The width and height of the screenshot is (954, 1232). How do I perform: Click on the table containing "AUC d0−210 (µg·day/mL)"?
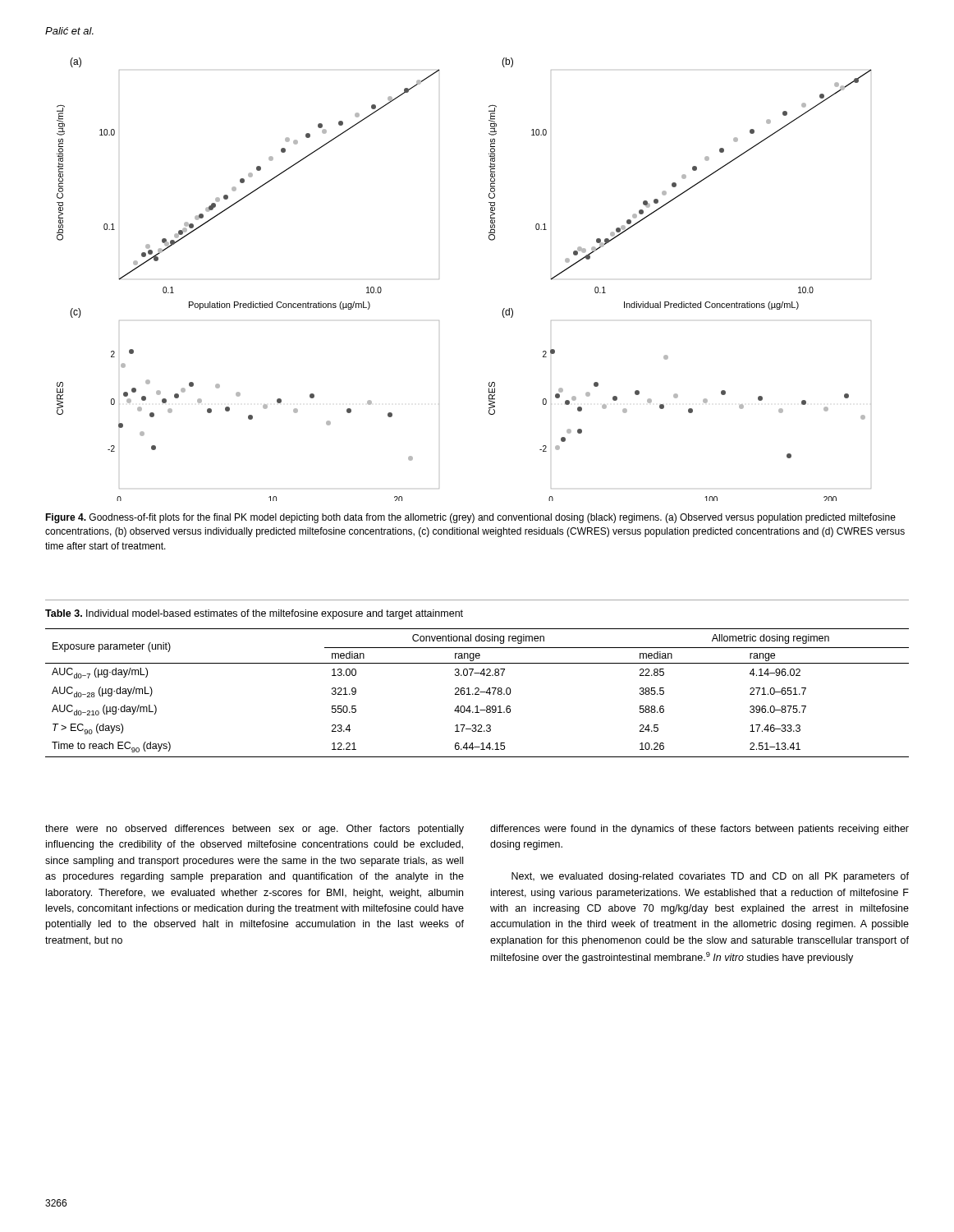pos(477,693)
